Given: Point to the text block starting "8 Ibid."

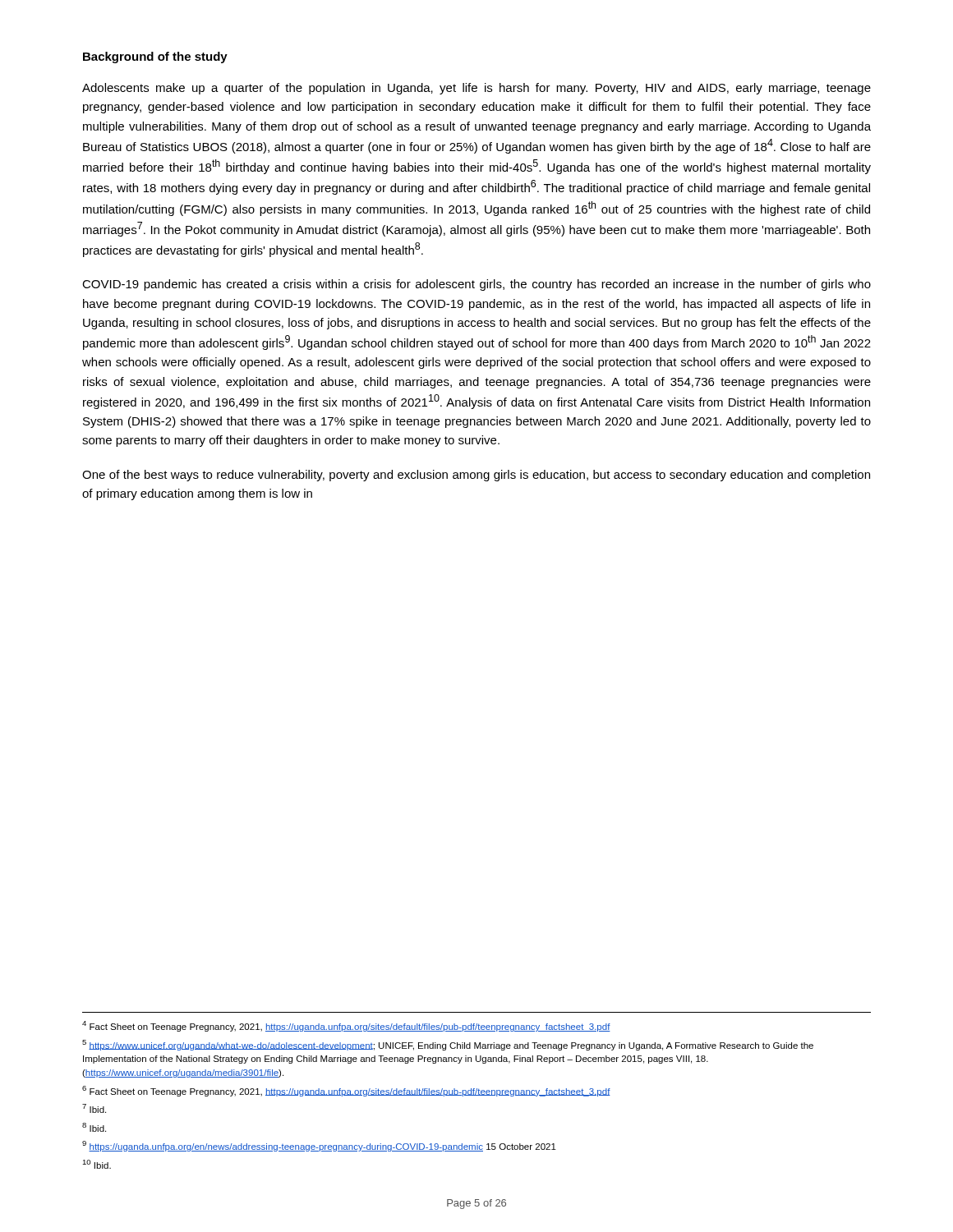Looking at the screenshot, I should (x=95, y=1126).
